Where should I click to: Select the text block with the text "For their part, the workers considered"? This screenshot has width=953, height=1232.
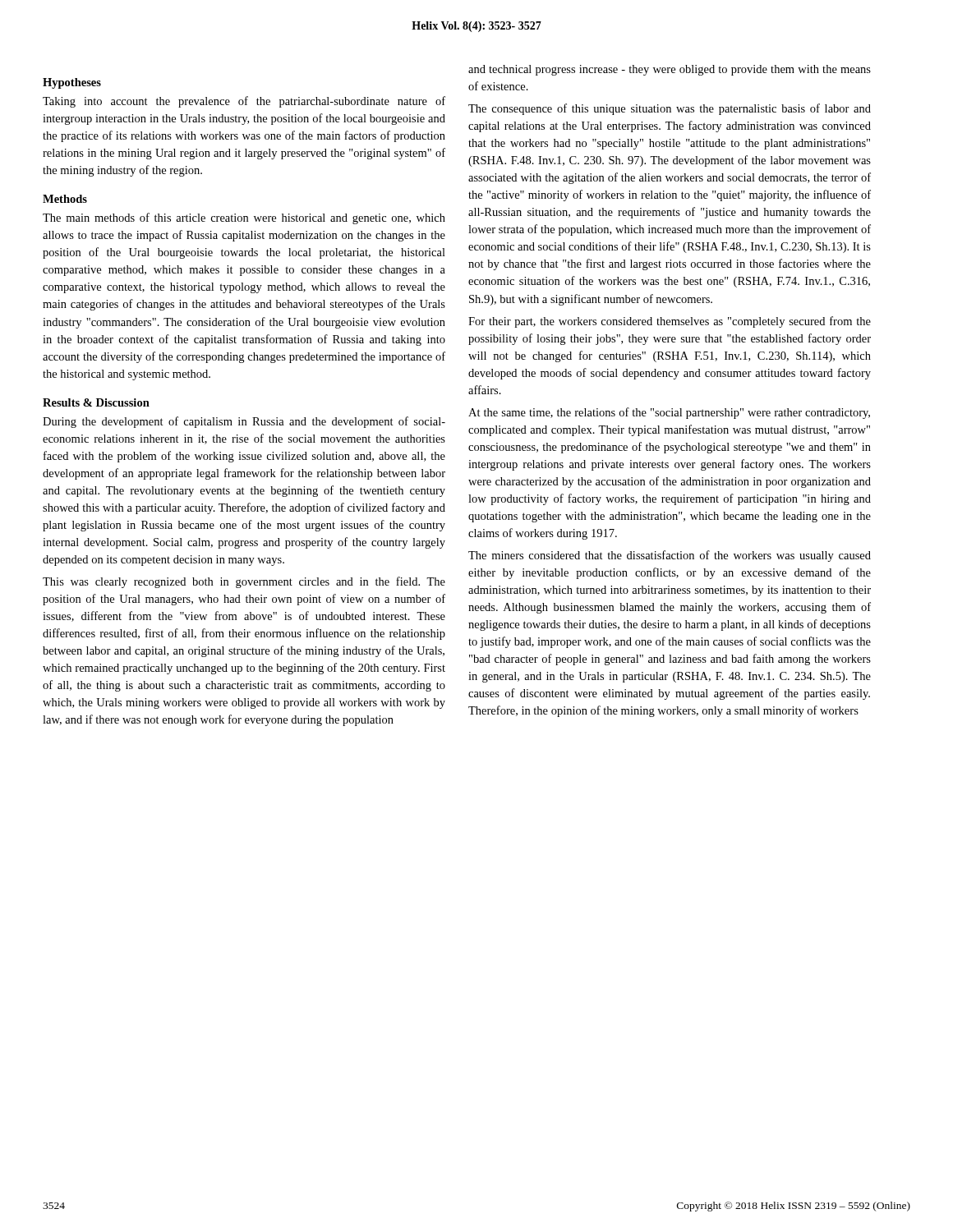click(x=670, y=355)
